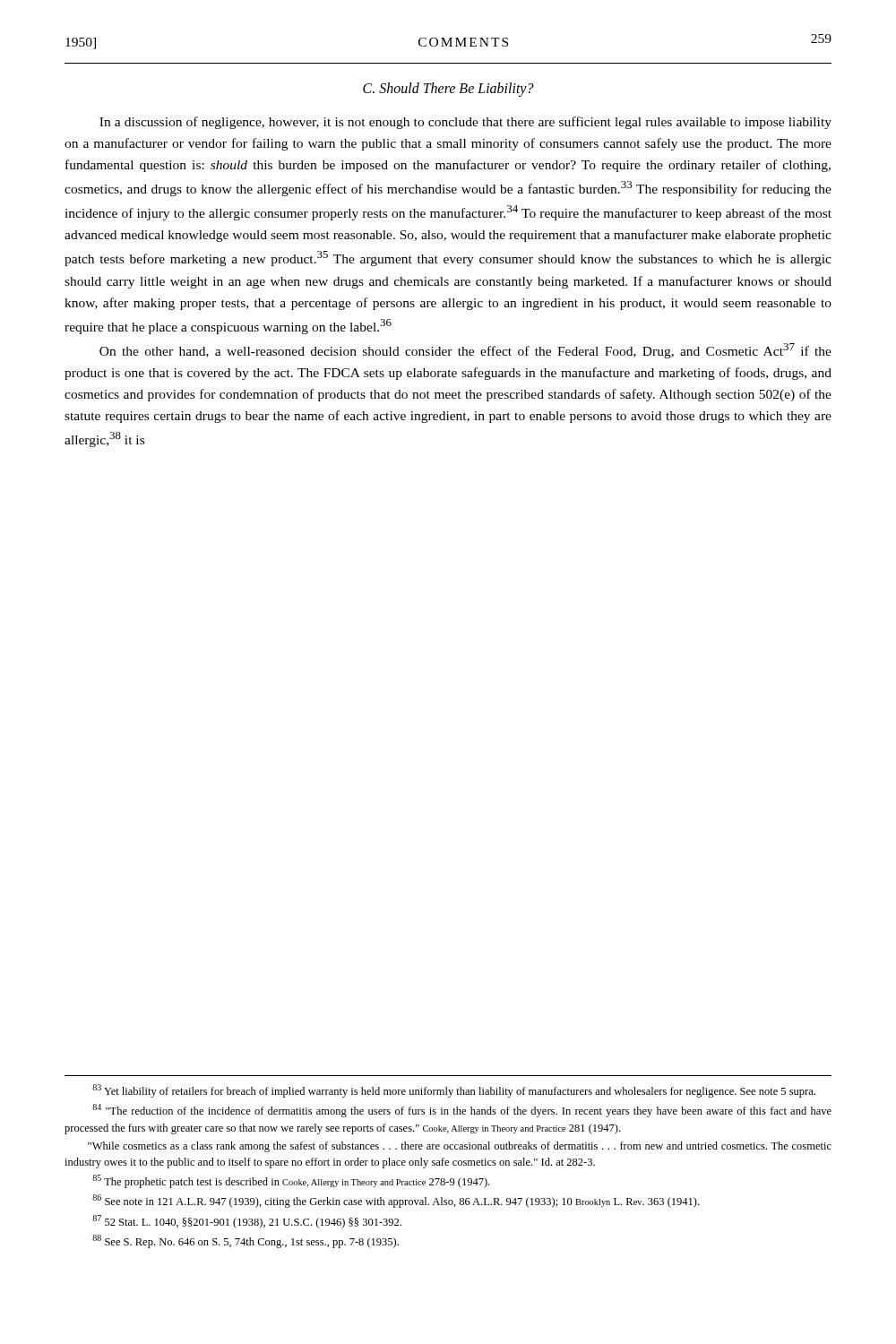Find the section header containing "C. Should There Be Liability?"
896x1344 pixels.
pos(448,88)
